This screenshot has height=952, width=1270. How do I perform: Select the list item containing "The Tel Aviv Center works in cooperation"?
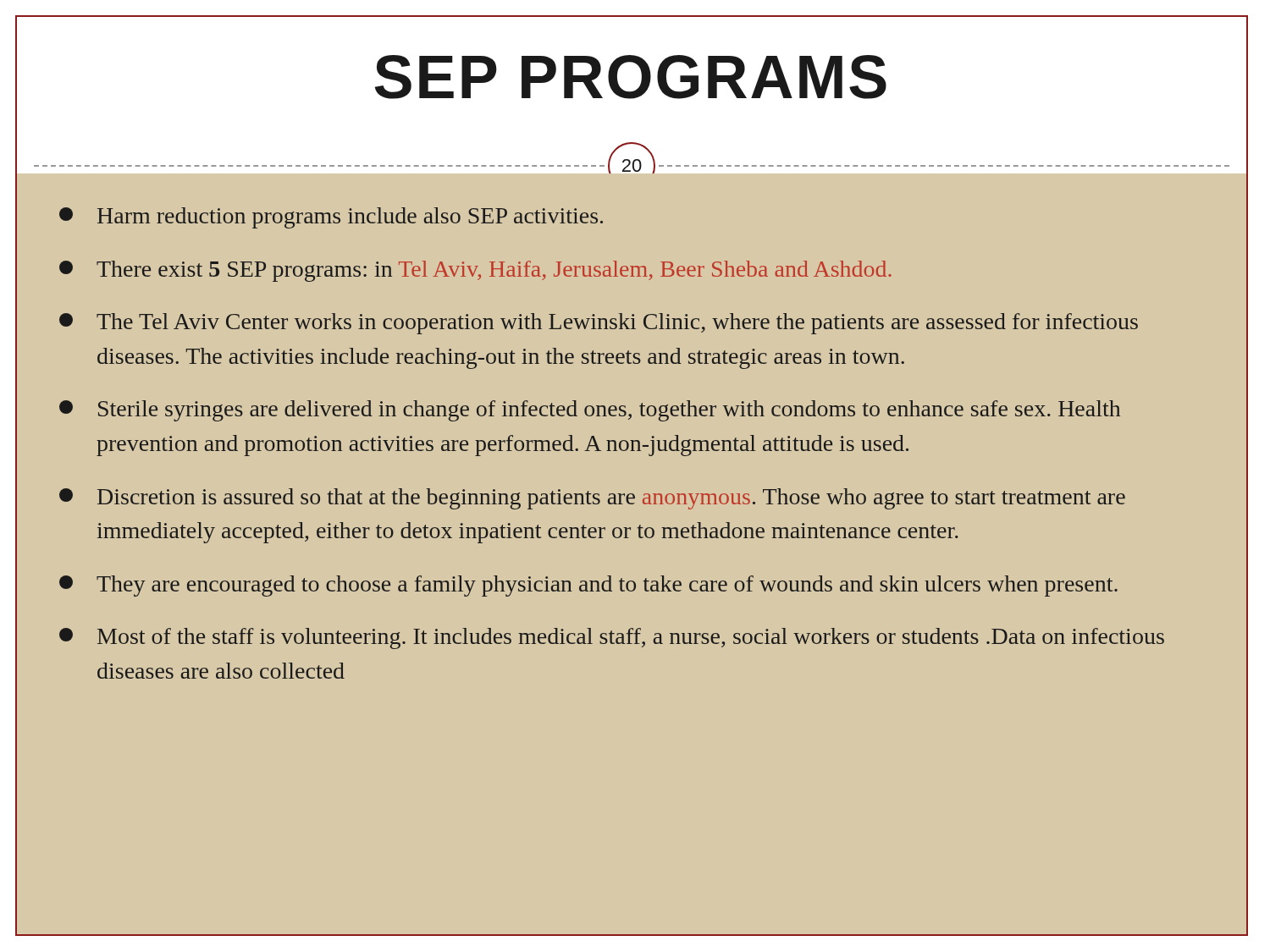click(x=627, y=339)
